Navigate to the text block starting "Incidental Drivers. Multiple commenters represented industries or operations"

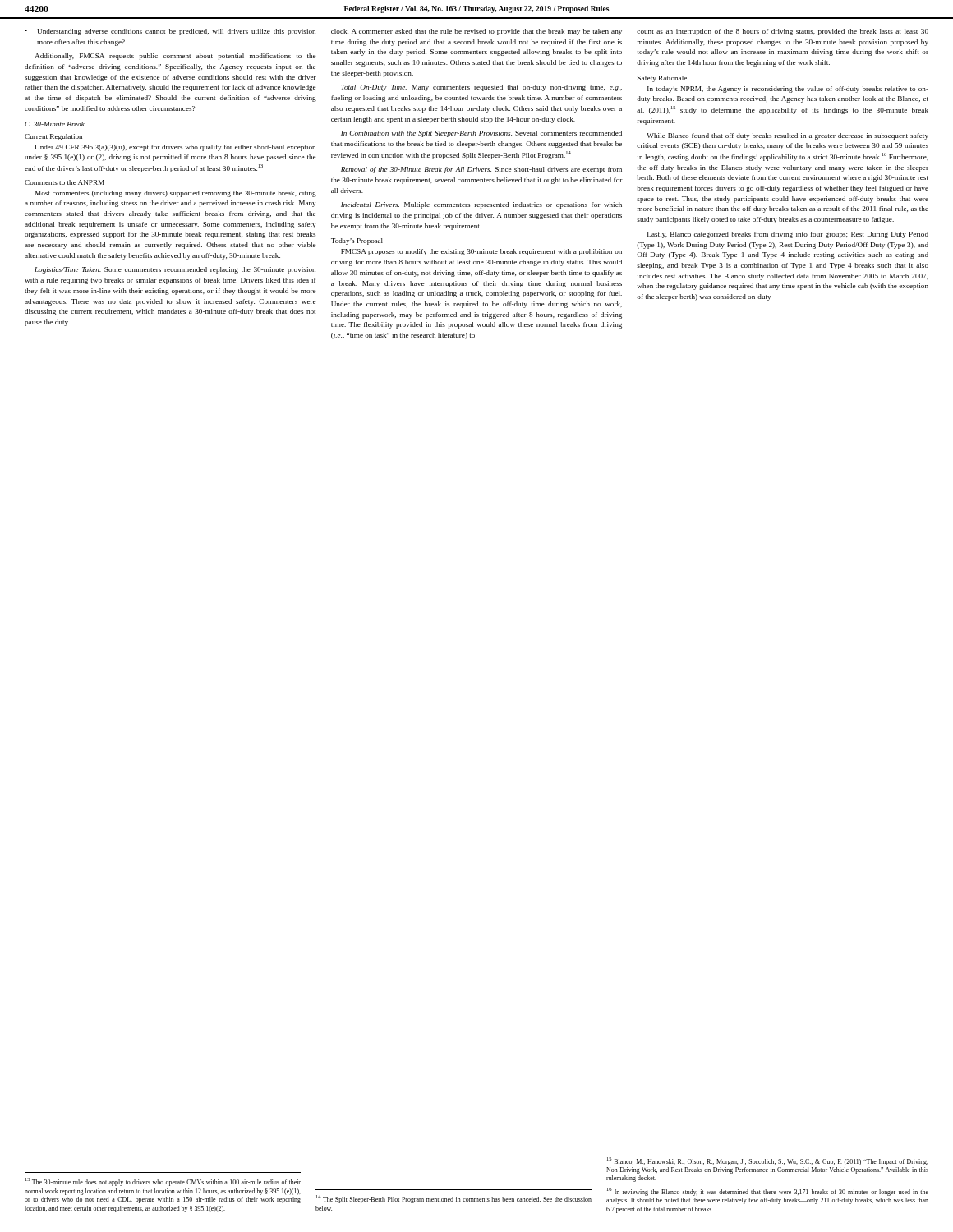[x=476, y=215]
